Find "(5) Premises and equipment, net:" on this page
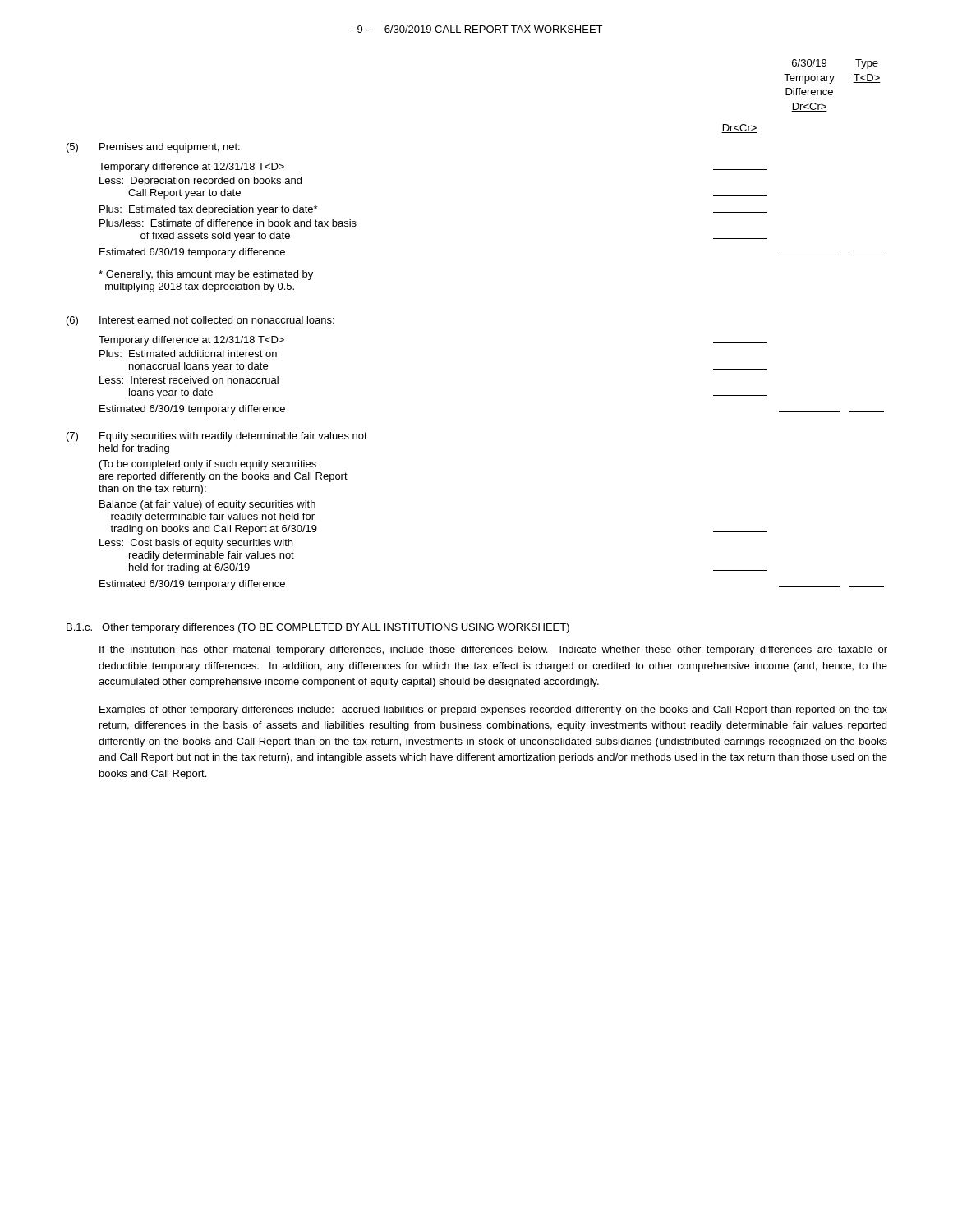The height and width of the screenshot is (1232, 953). [x=153, y=148]
